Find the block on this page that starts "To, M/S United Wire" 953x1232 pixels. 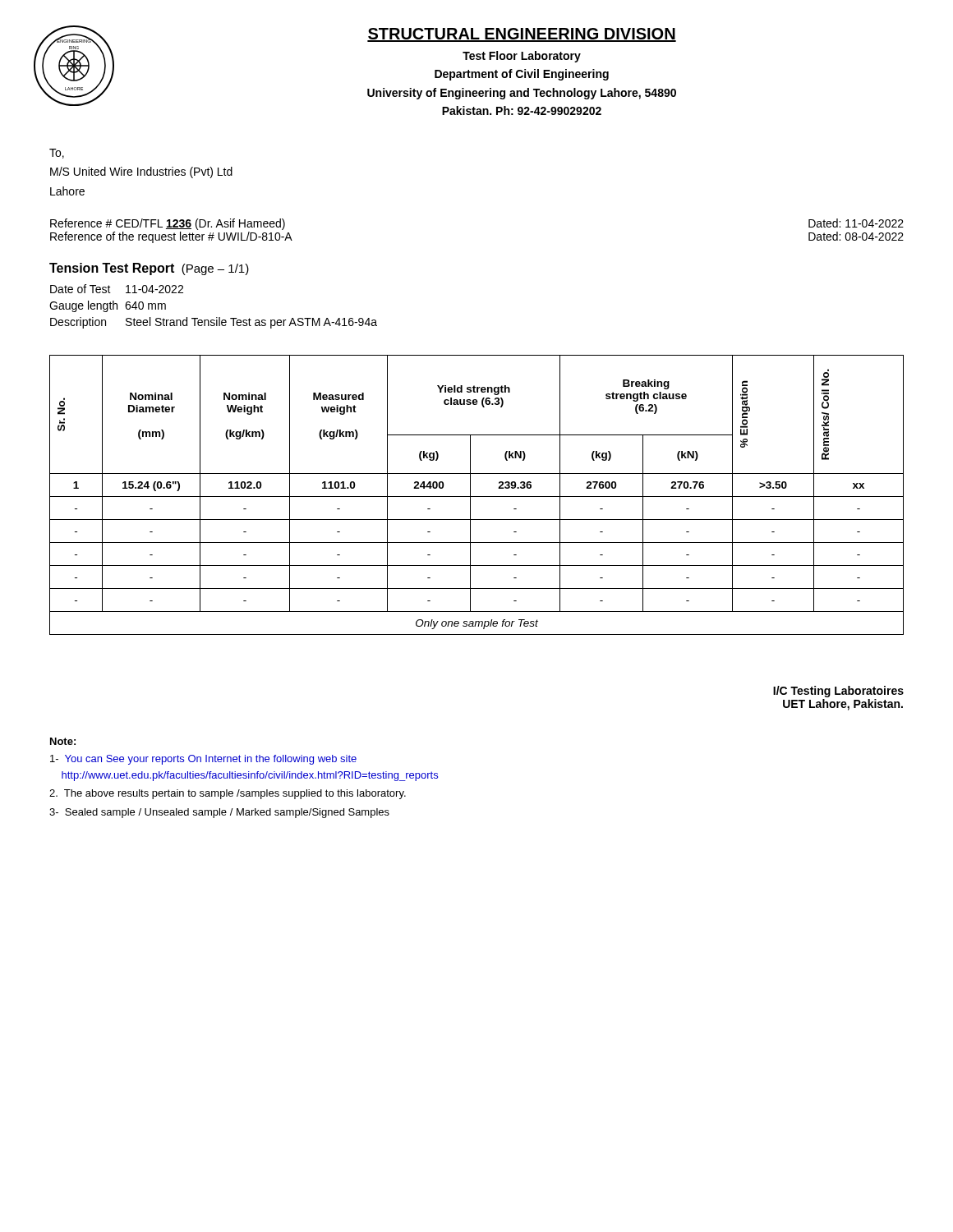(141, 172)
